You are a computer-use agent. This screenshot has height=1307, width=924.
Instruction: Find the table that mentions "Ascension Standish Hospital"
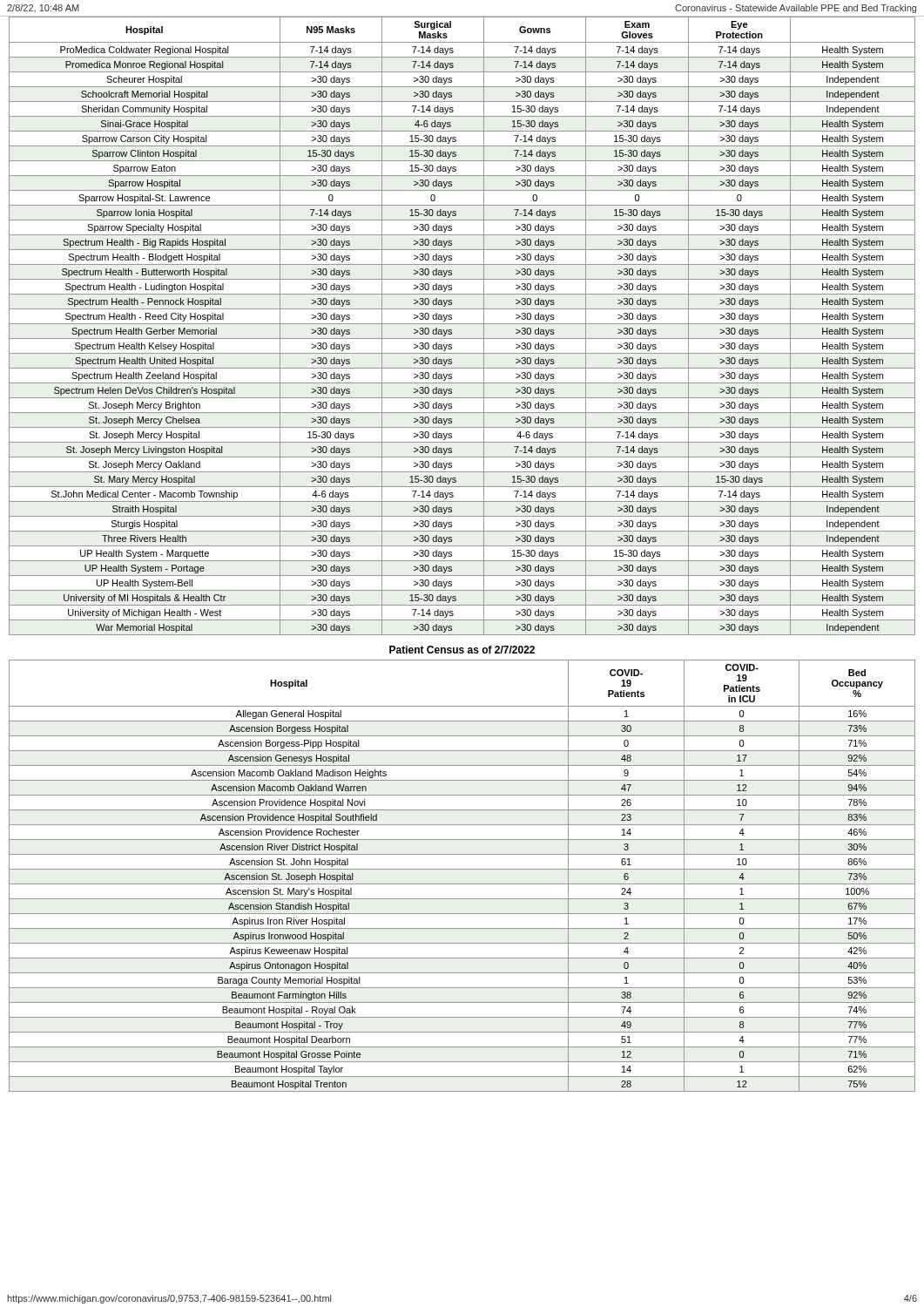coord(462,876)
